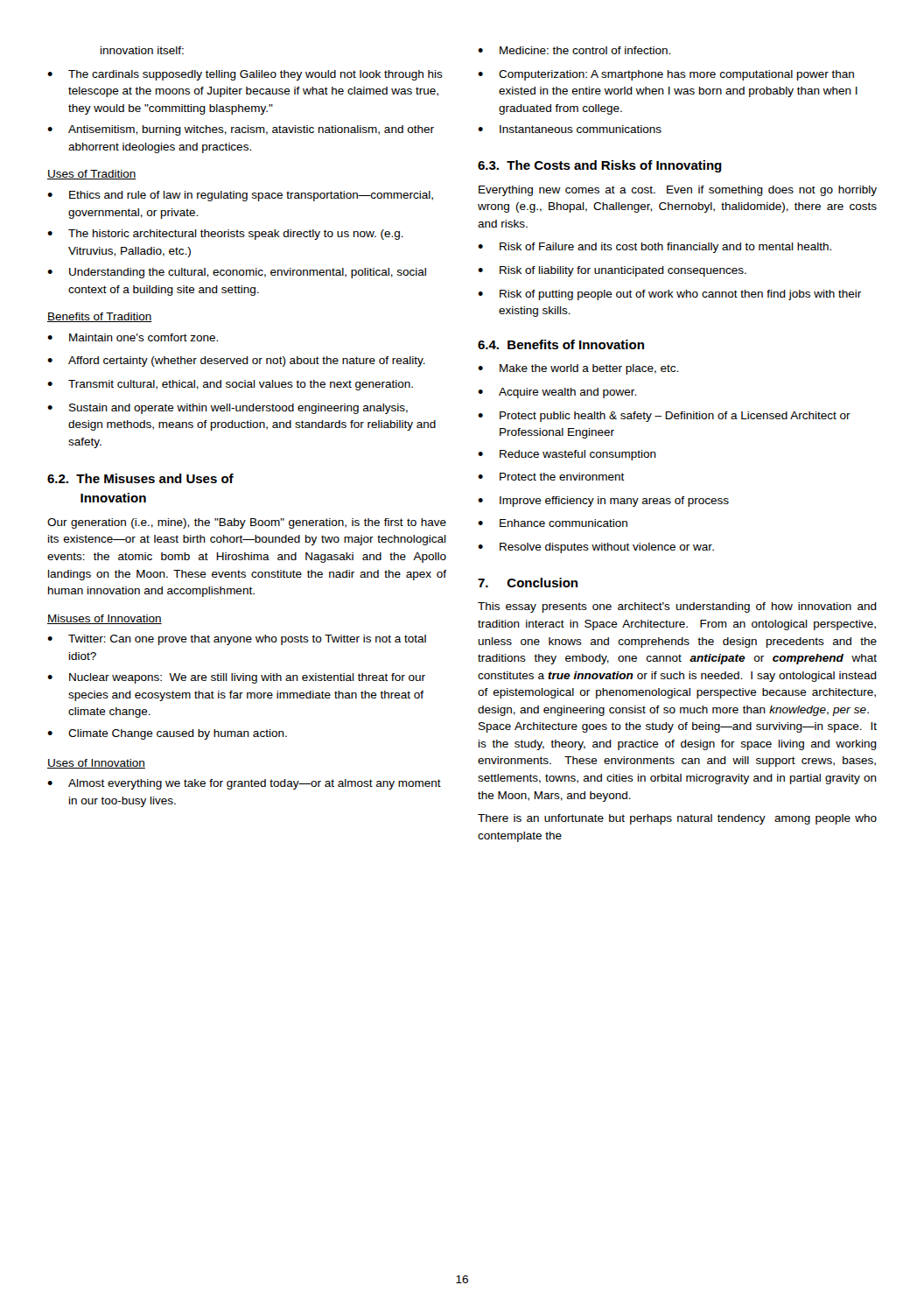924x1313 pixels.
Task: Locate the list item containing "• Risk of putting people out of"
Action: (x=677, y=302)
